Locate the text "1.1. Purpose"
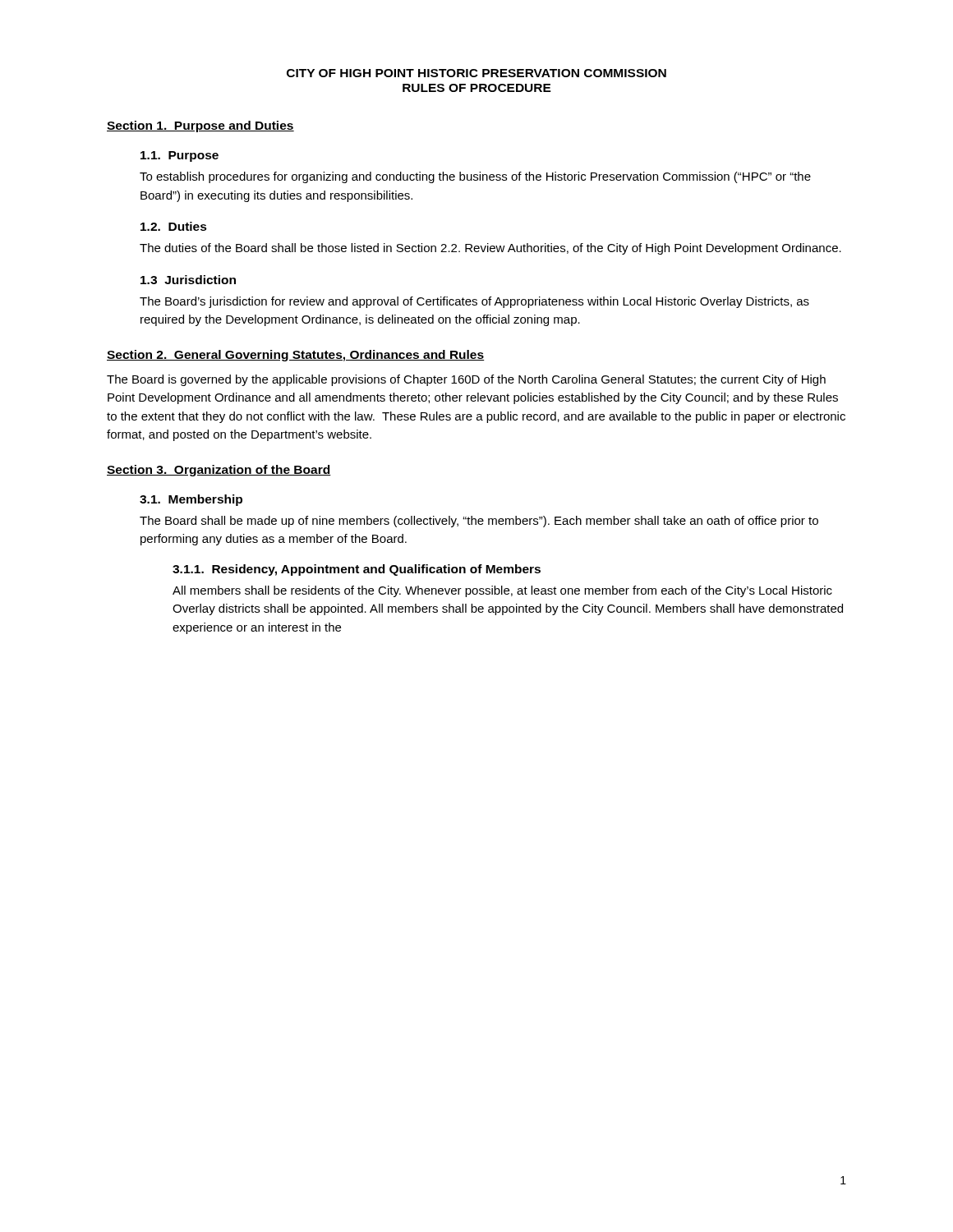The width and height of the screenshot is (953, 1232). click(179, 155)
